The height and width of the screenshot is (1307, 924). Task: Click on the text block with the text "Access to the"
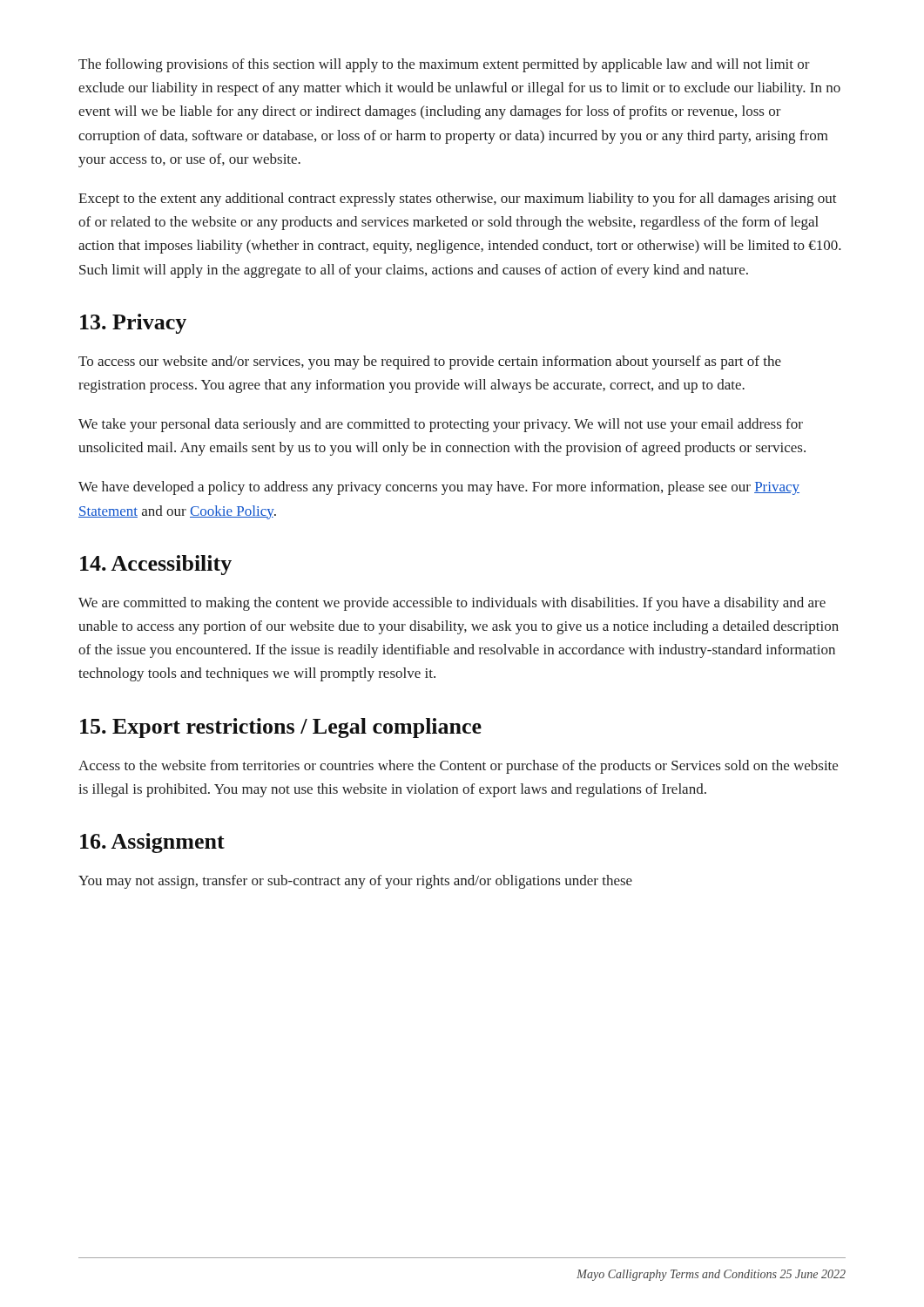click(x=462, y=777)
